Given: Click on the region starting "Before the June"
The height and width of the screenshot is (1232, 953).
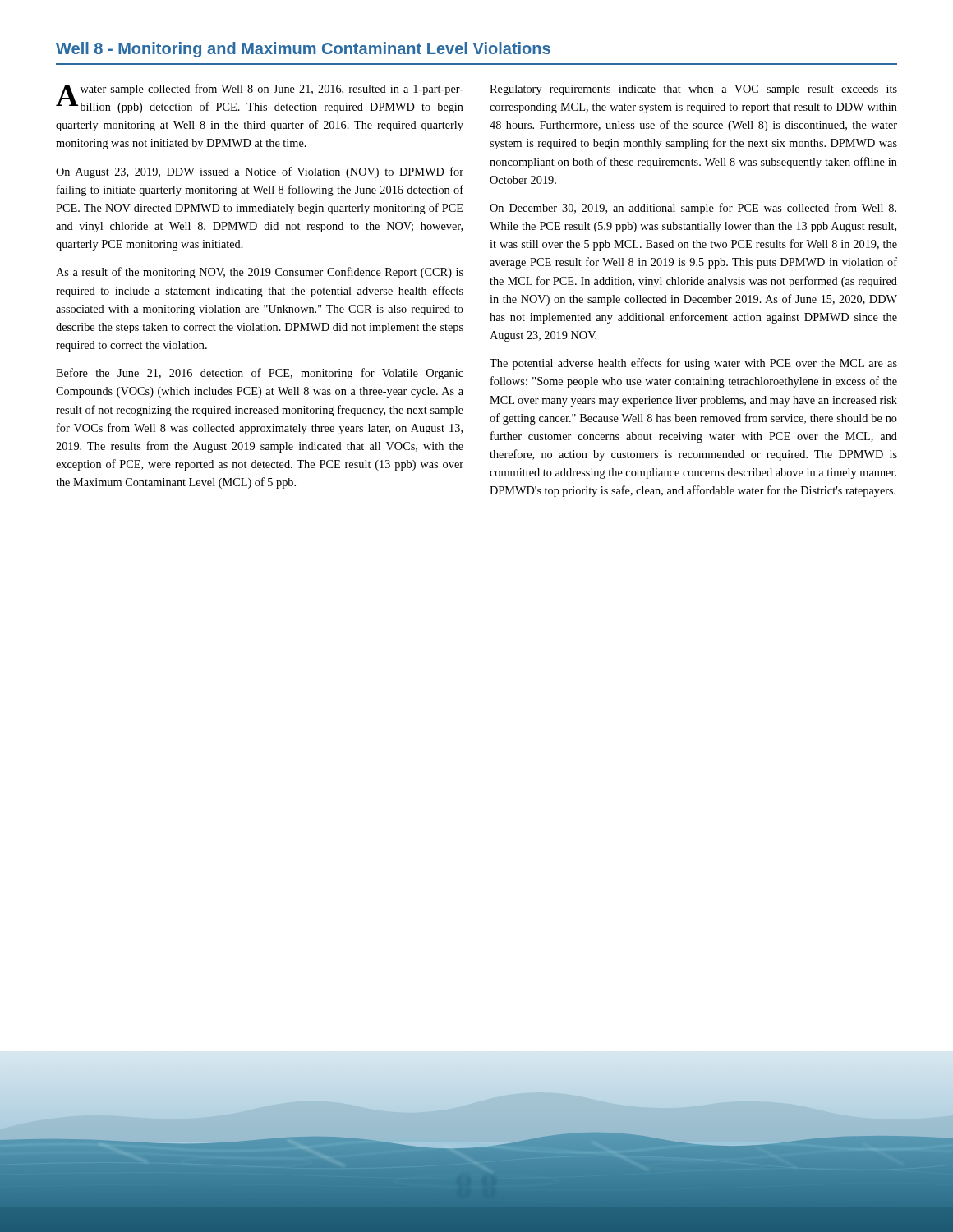Looking at the screenshot, I should tap(260, 428).
